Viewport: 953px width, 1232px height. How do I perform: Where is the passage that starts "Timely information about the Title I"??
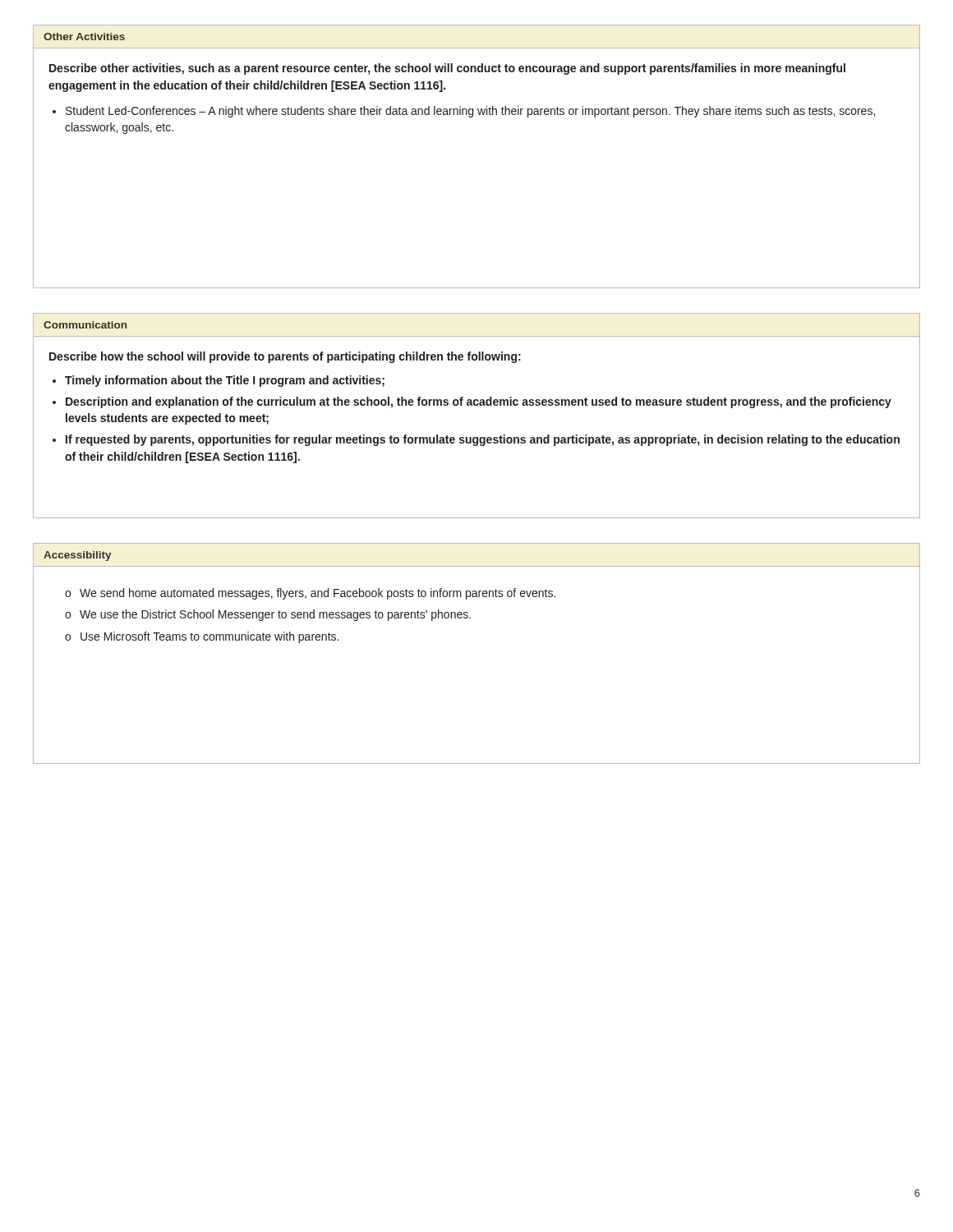coord(225,380)
